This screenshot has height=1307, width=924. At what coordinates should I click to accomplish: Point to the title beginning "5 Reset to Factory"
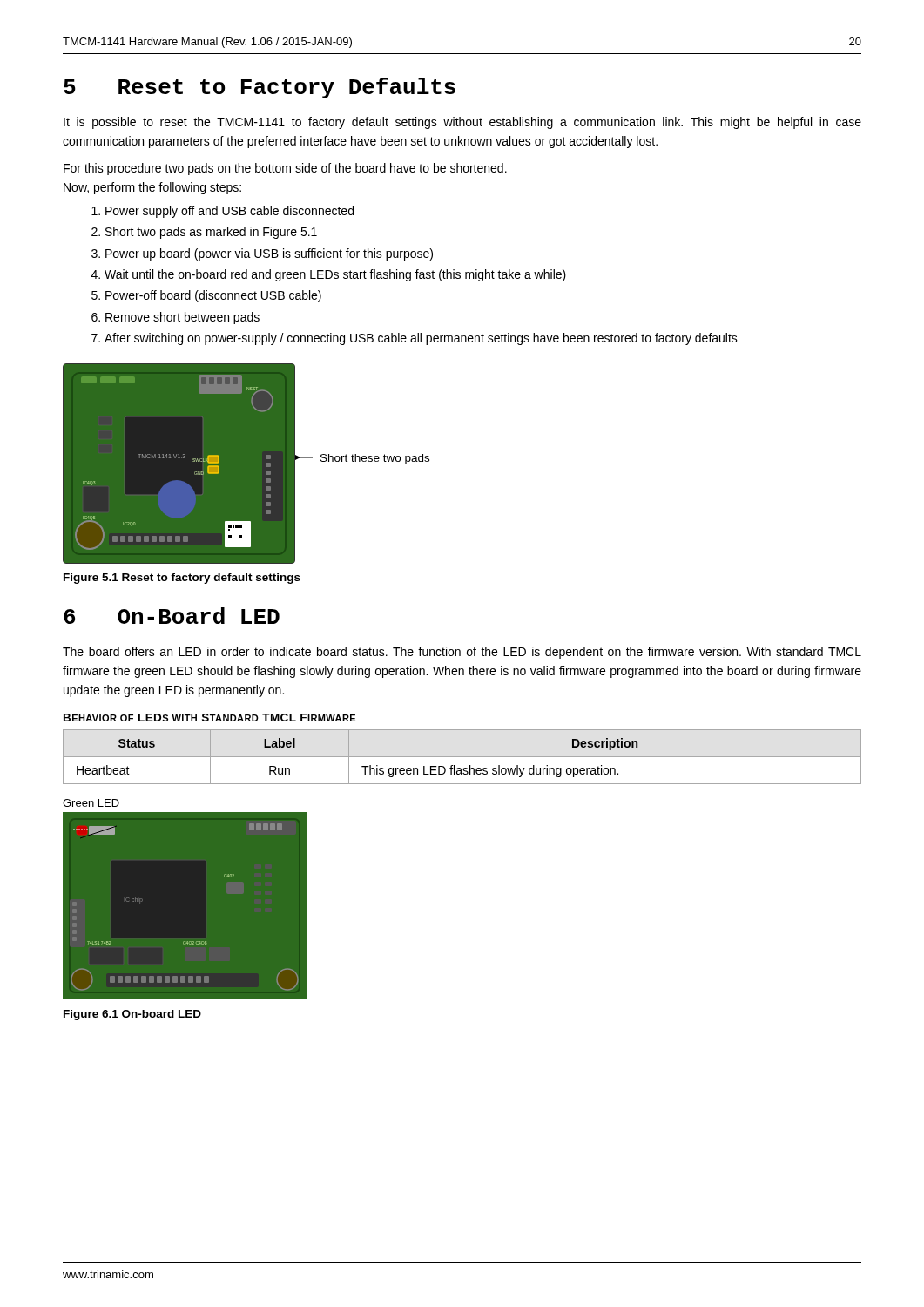pos(462,88)
